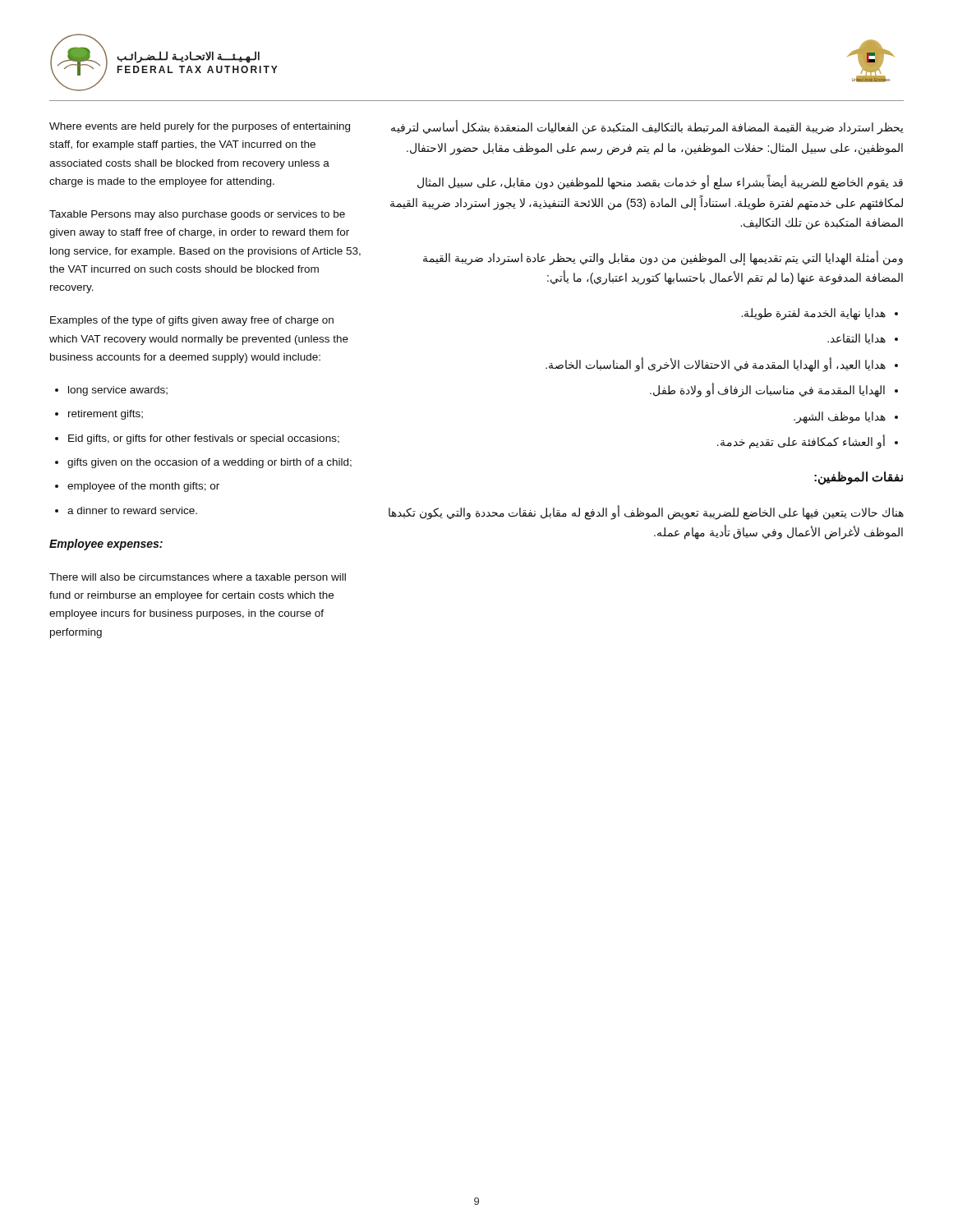This screenshot has width=953, height=1232.
Task: Point to the block beginning "ومن أمثلة الهدايا التي يتم تقديمها"
Action: click(645, 268)
